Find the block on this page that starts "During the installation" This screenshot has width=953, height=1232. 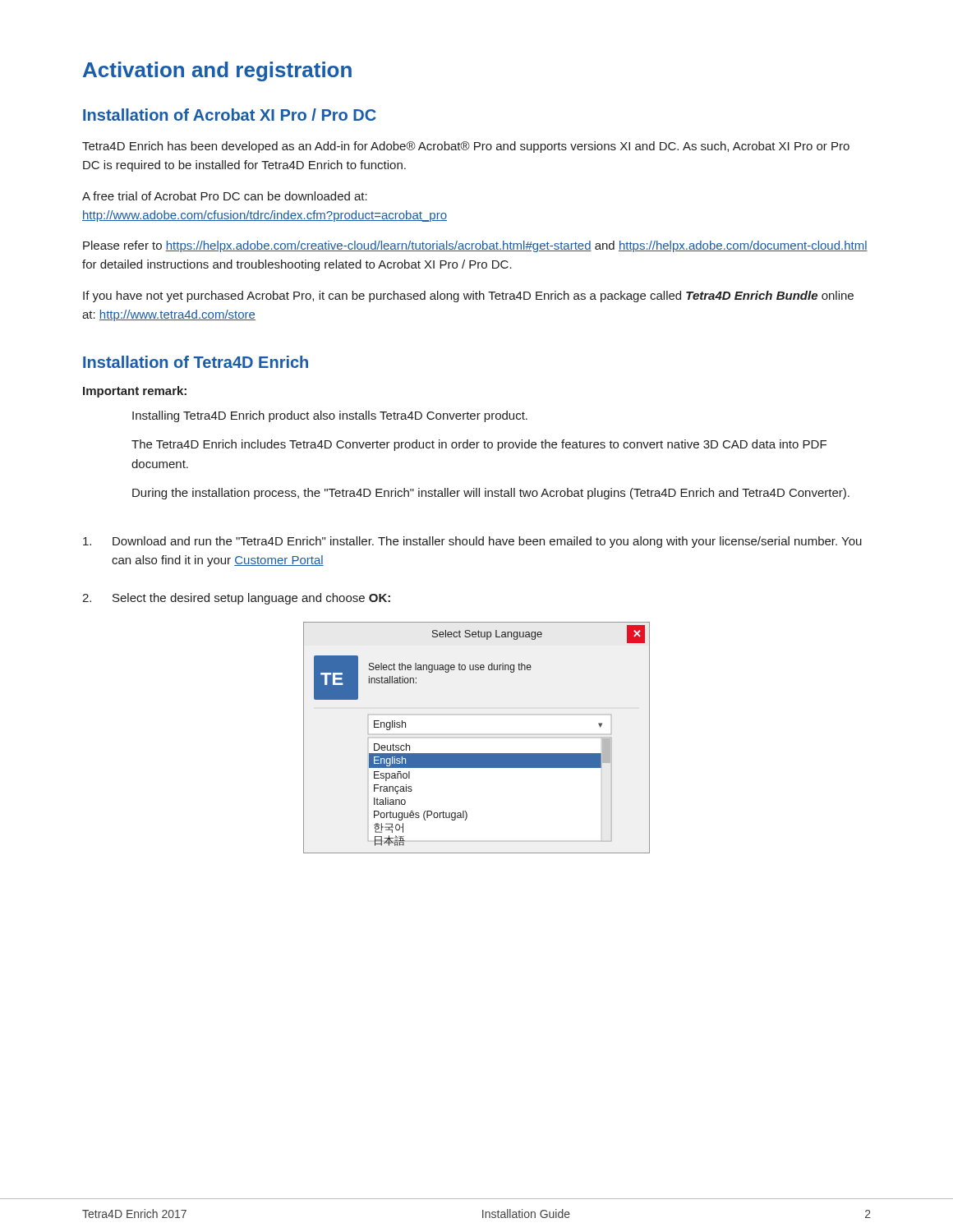(491, 492)
